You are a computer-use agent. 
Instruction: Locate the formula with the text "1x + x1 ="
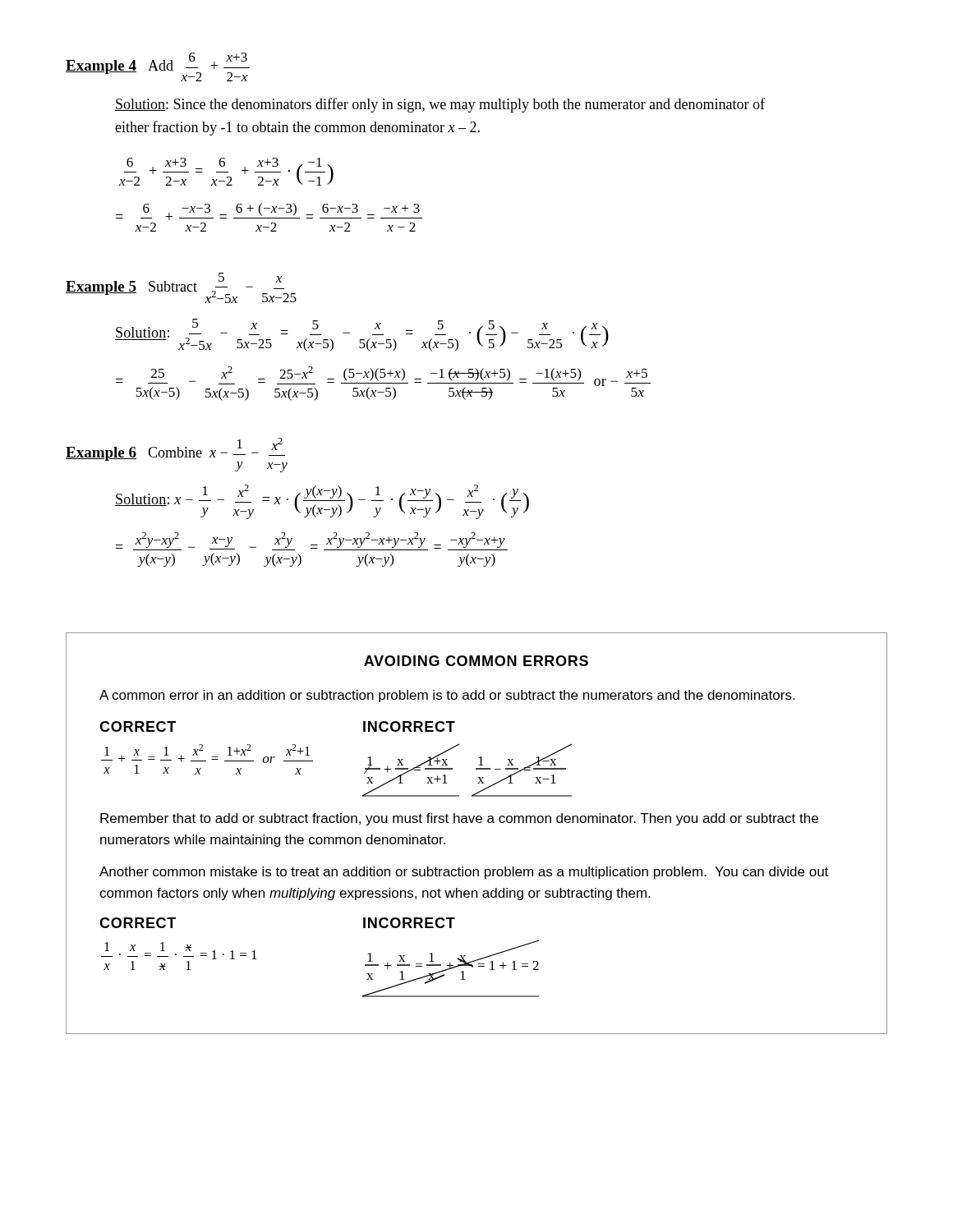tap(207, 761)
